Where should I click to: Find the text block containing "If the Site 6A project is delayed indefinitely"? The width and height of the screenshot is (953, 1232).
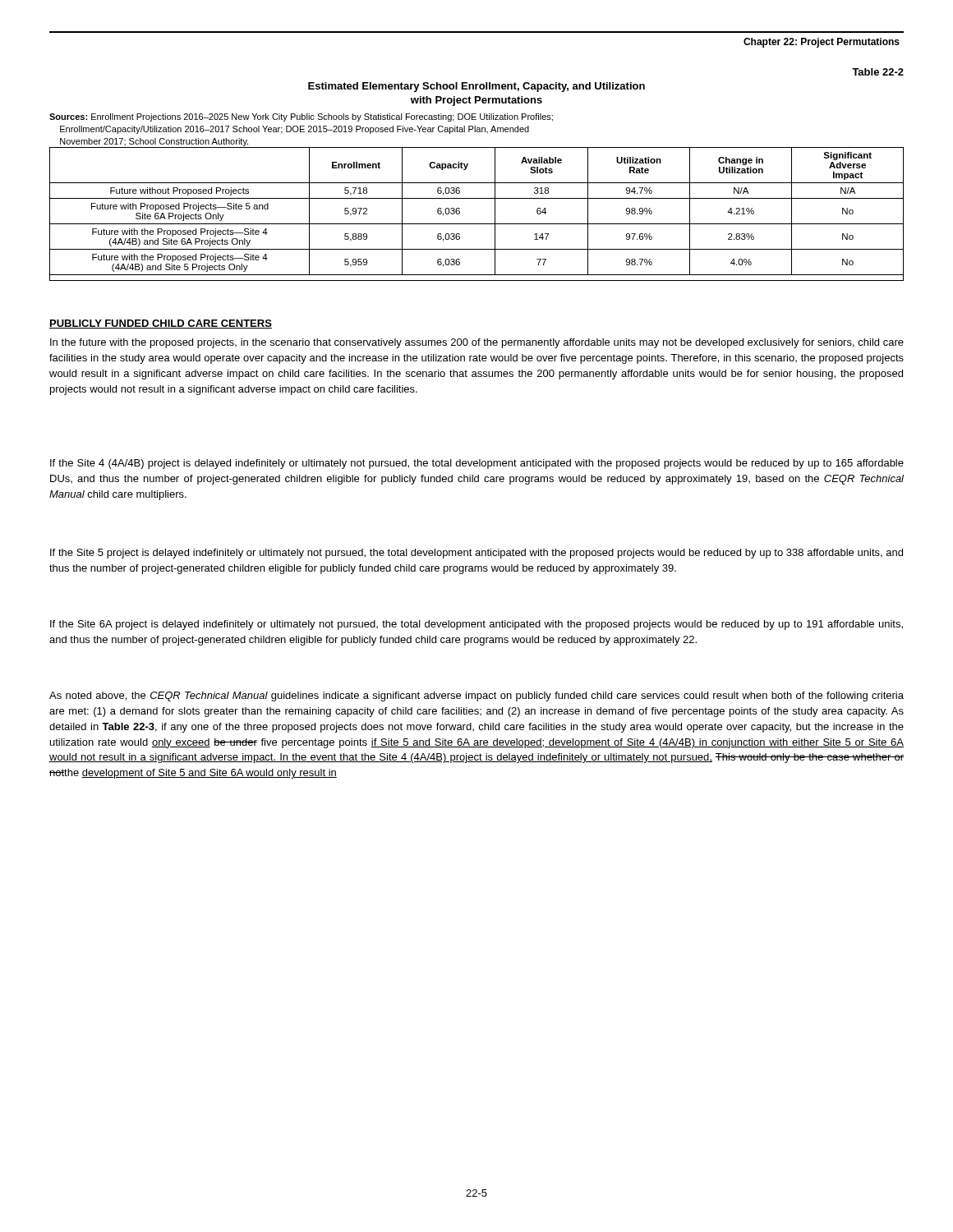(476, 632)
